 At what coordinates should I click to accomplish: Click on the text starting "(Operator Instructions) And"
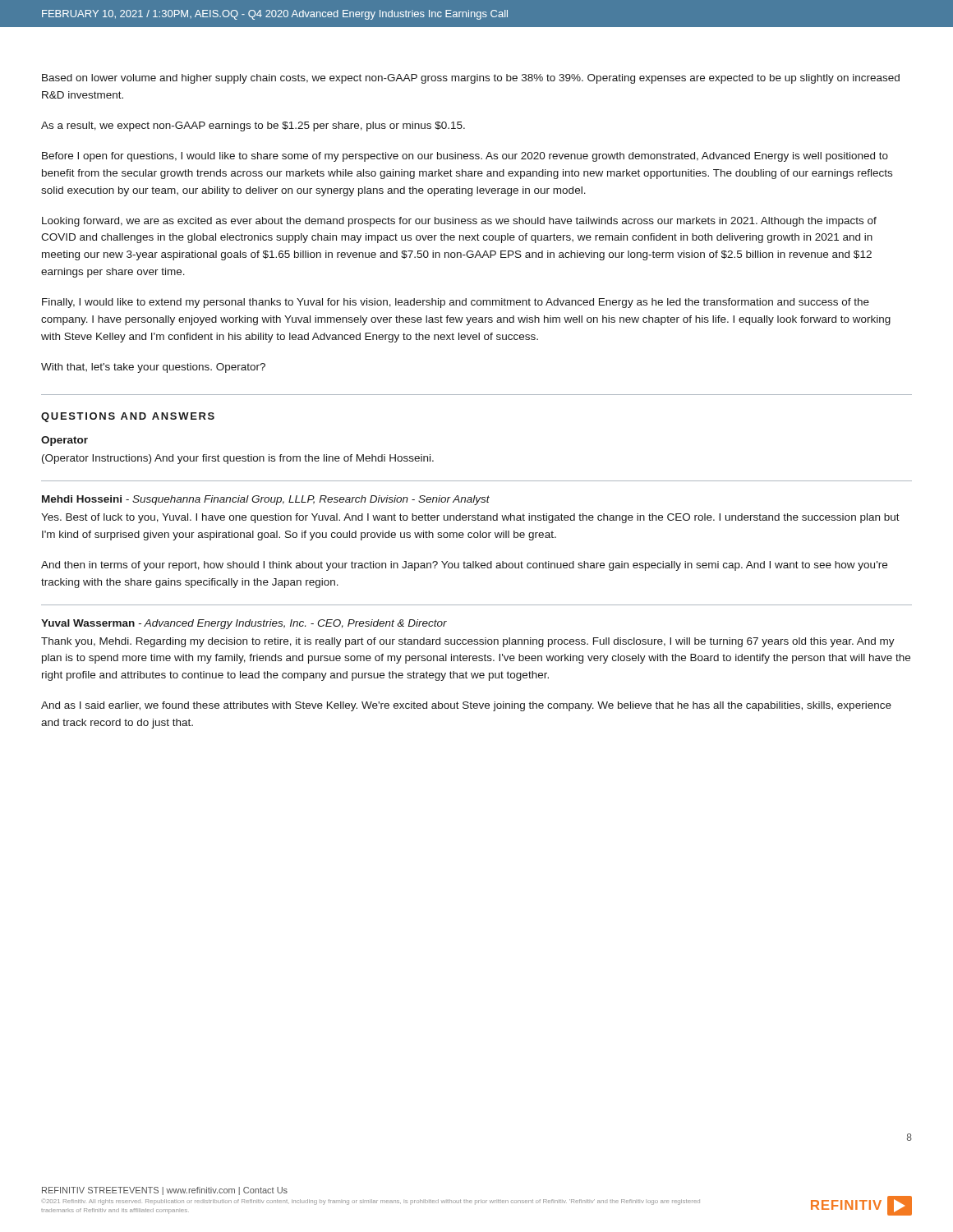click(x=238, y=458)
